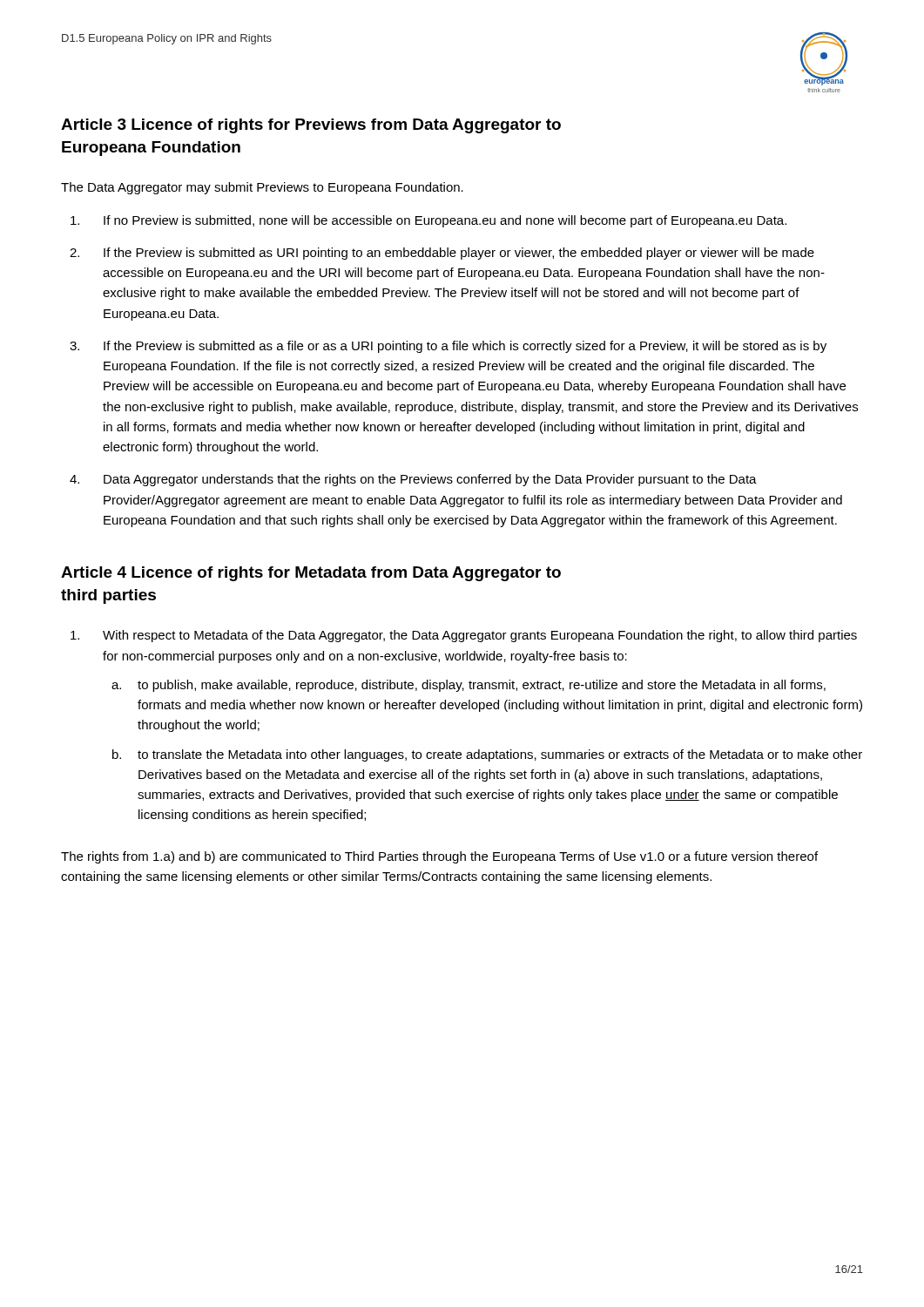The width and height of the screenshot is (924, 1307).
Task: Point to the block beginning "If no Preview is submitted, none will be"
Action: [x=462, y=220]
